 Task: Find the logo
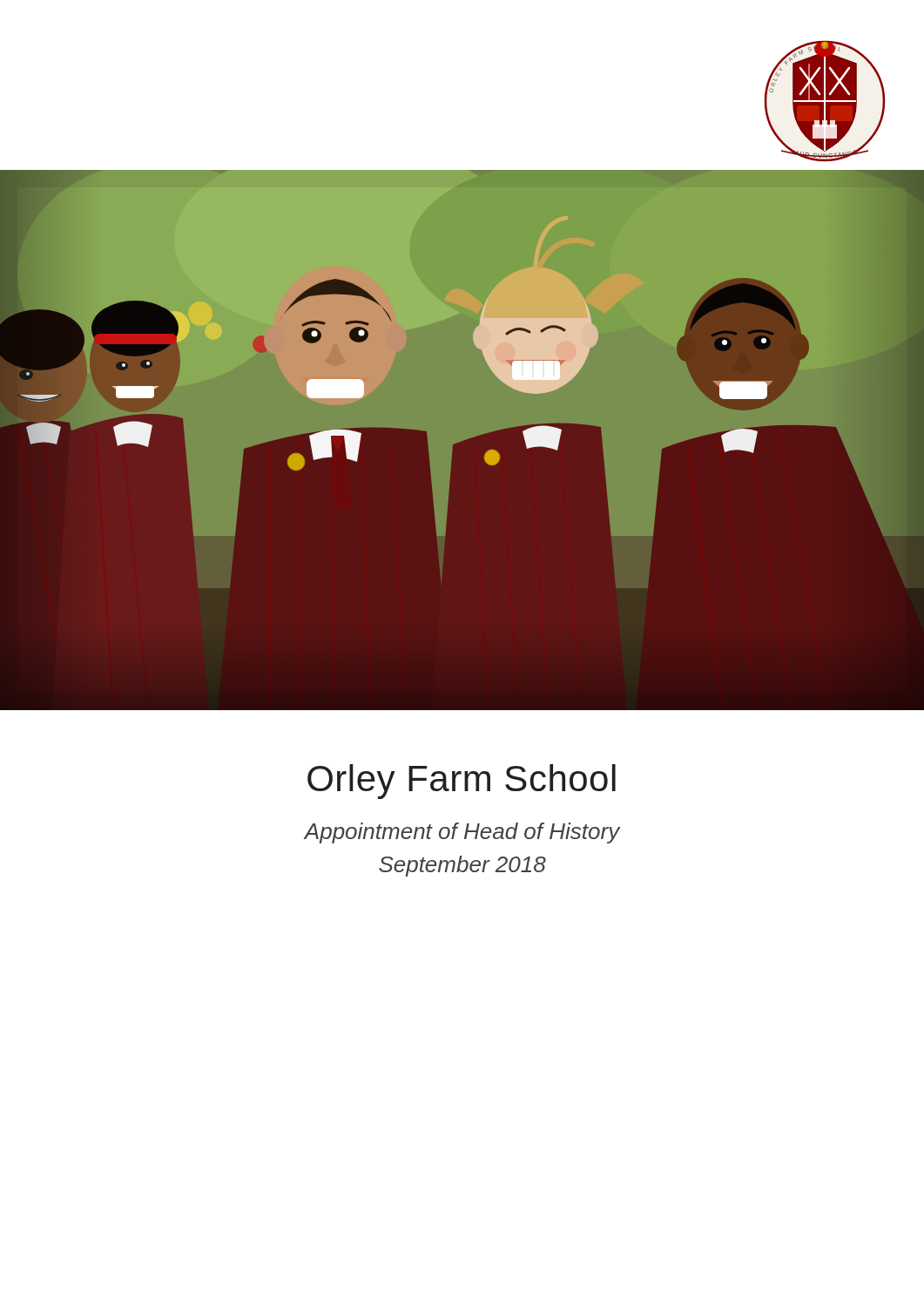pyautogui.click(x=825, y=103)
